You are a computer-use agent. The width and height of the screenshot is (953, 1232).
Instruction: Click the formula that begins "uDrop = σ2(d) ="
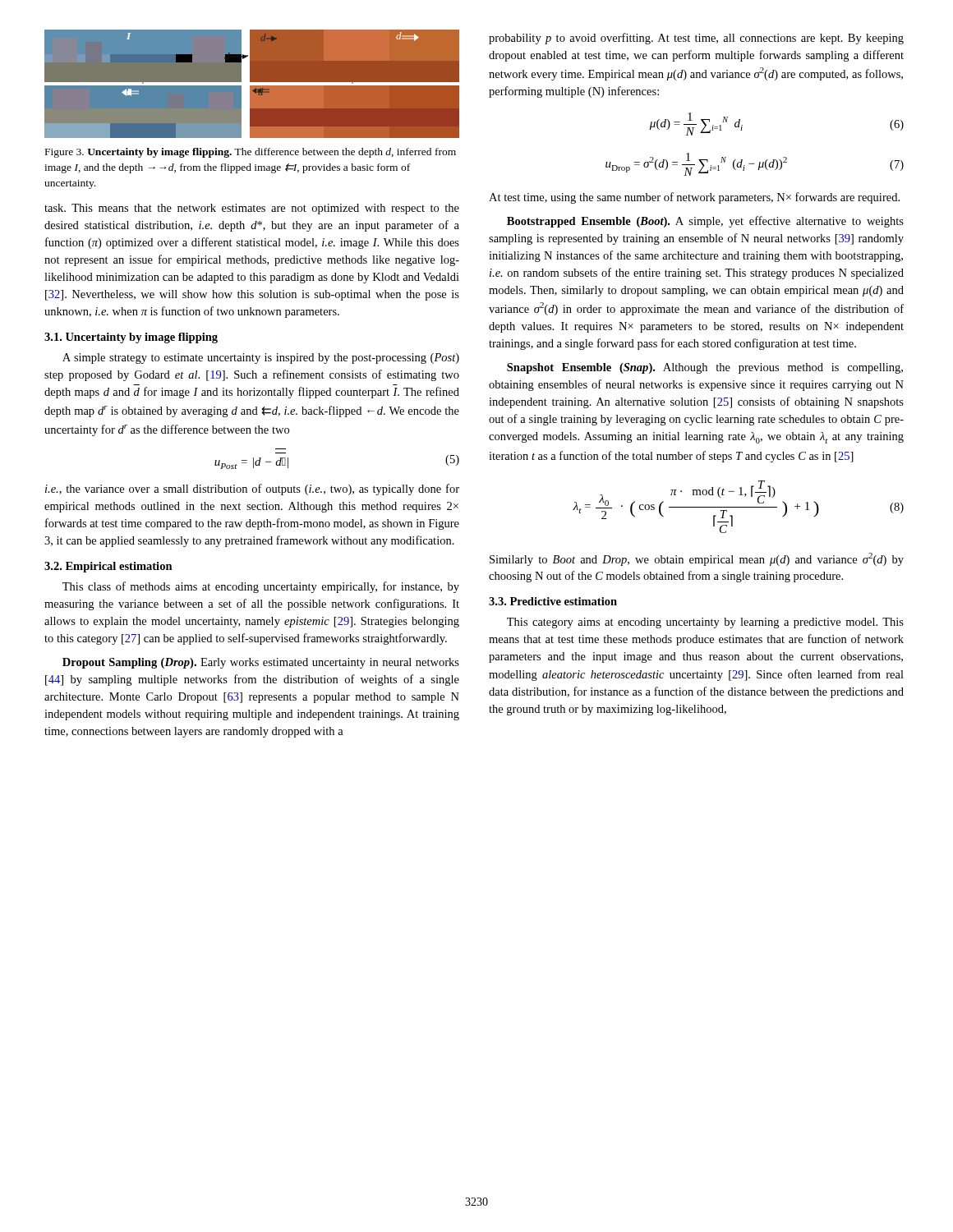click(x=696, y=165)
